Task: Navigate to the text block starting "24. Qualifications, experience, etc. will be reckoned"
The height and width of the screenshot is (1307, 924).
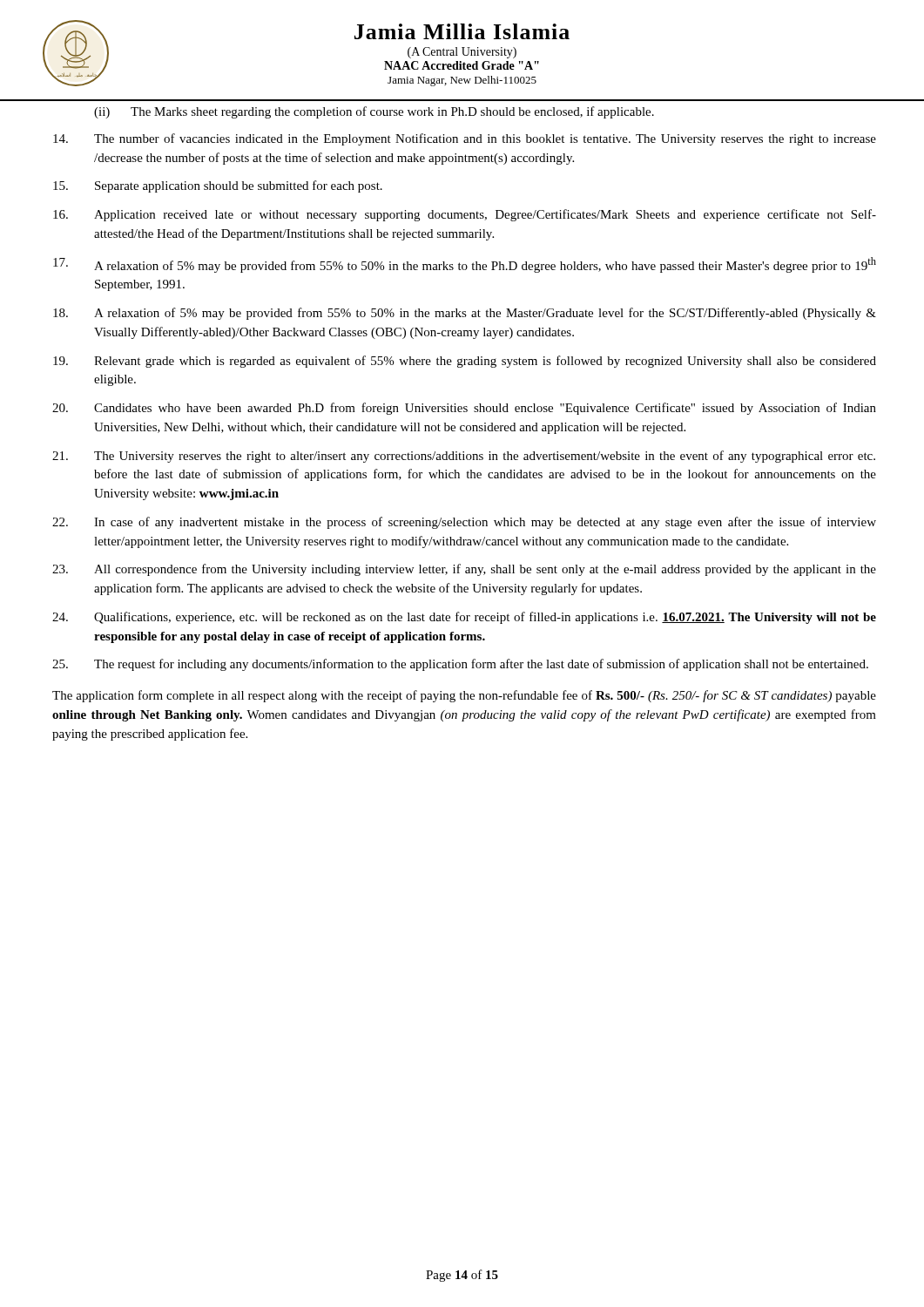Action: point(464,627)
